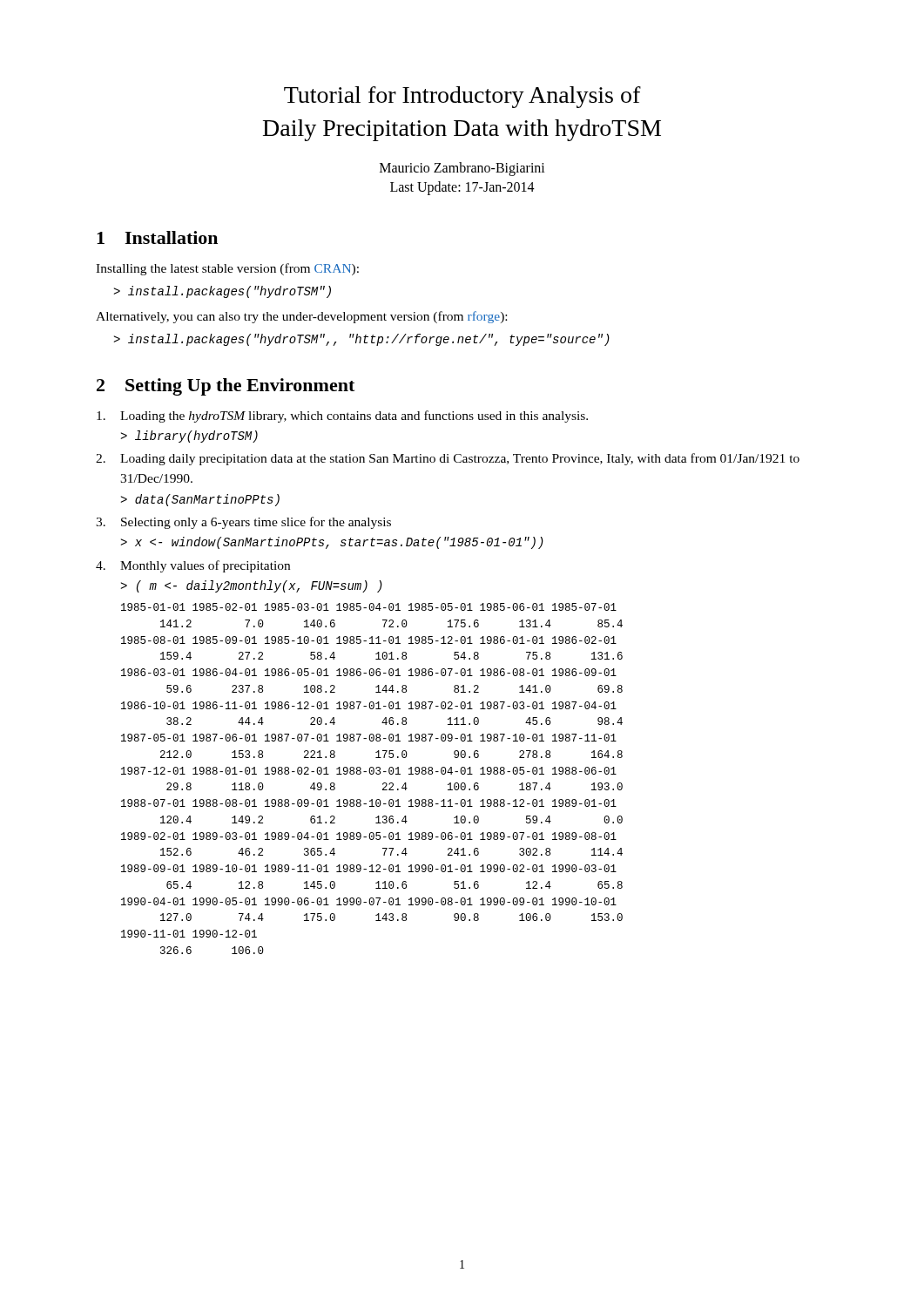Click on the block starting "> install.packages("hydroTSM")"
The image size is (924, 1307).
coord(223,292)
